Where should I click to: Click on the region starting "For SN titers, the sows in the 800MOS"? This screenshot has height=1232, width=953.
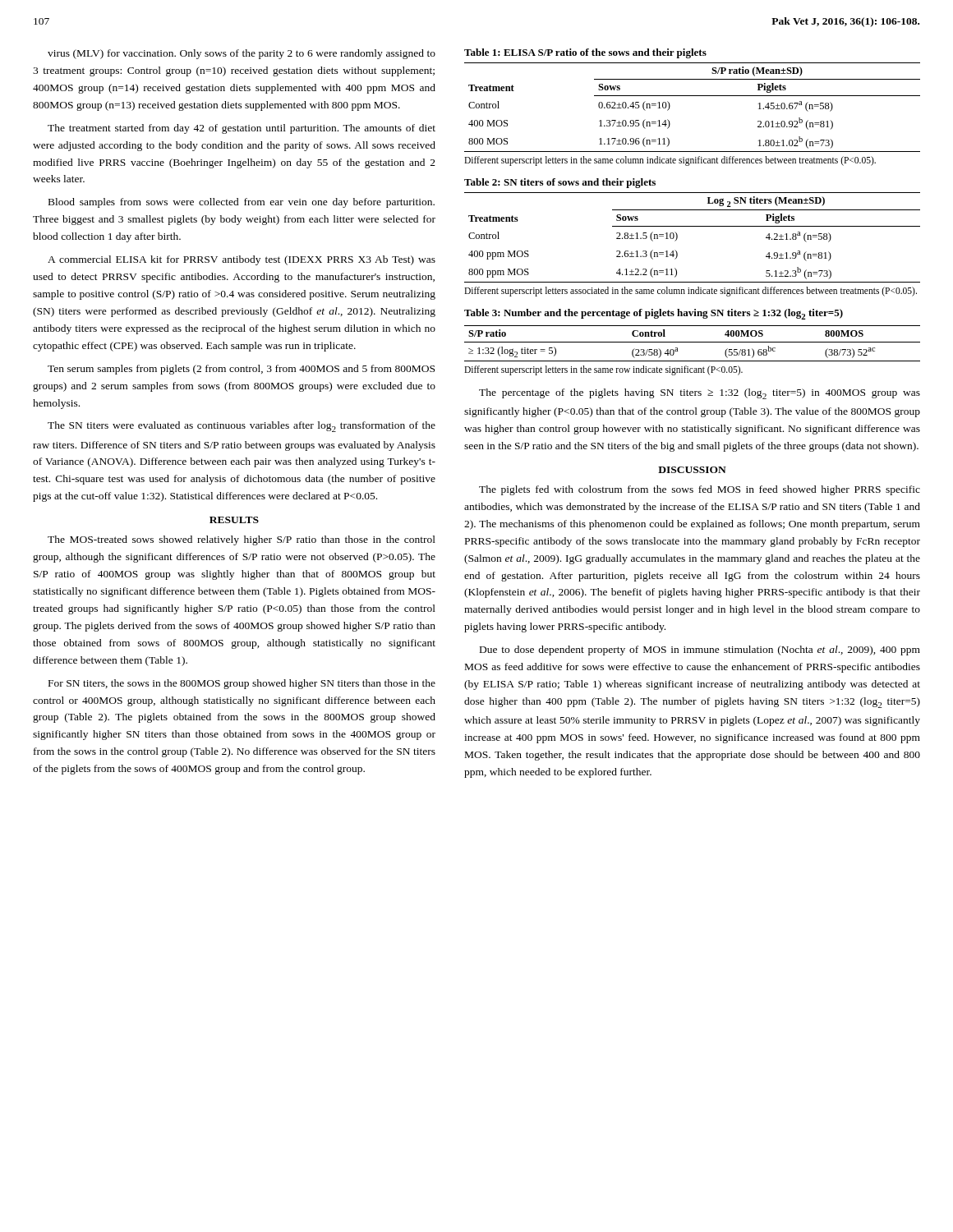tap(234, 726)
